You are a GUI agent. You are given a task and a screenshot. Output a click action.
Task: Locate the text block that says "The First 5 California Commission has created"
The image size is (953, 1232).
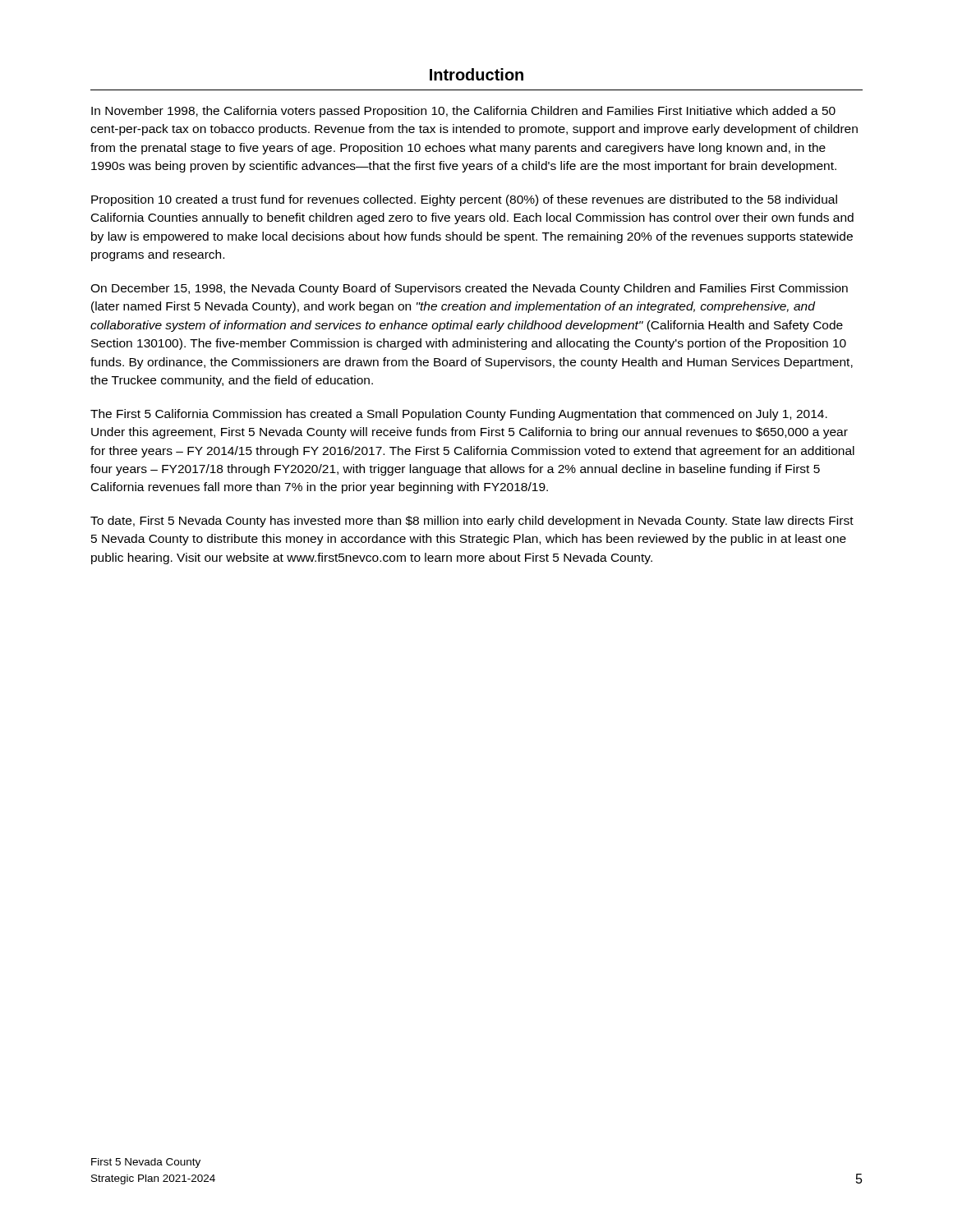[473, 450]
